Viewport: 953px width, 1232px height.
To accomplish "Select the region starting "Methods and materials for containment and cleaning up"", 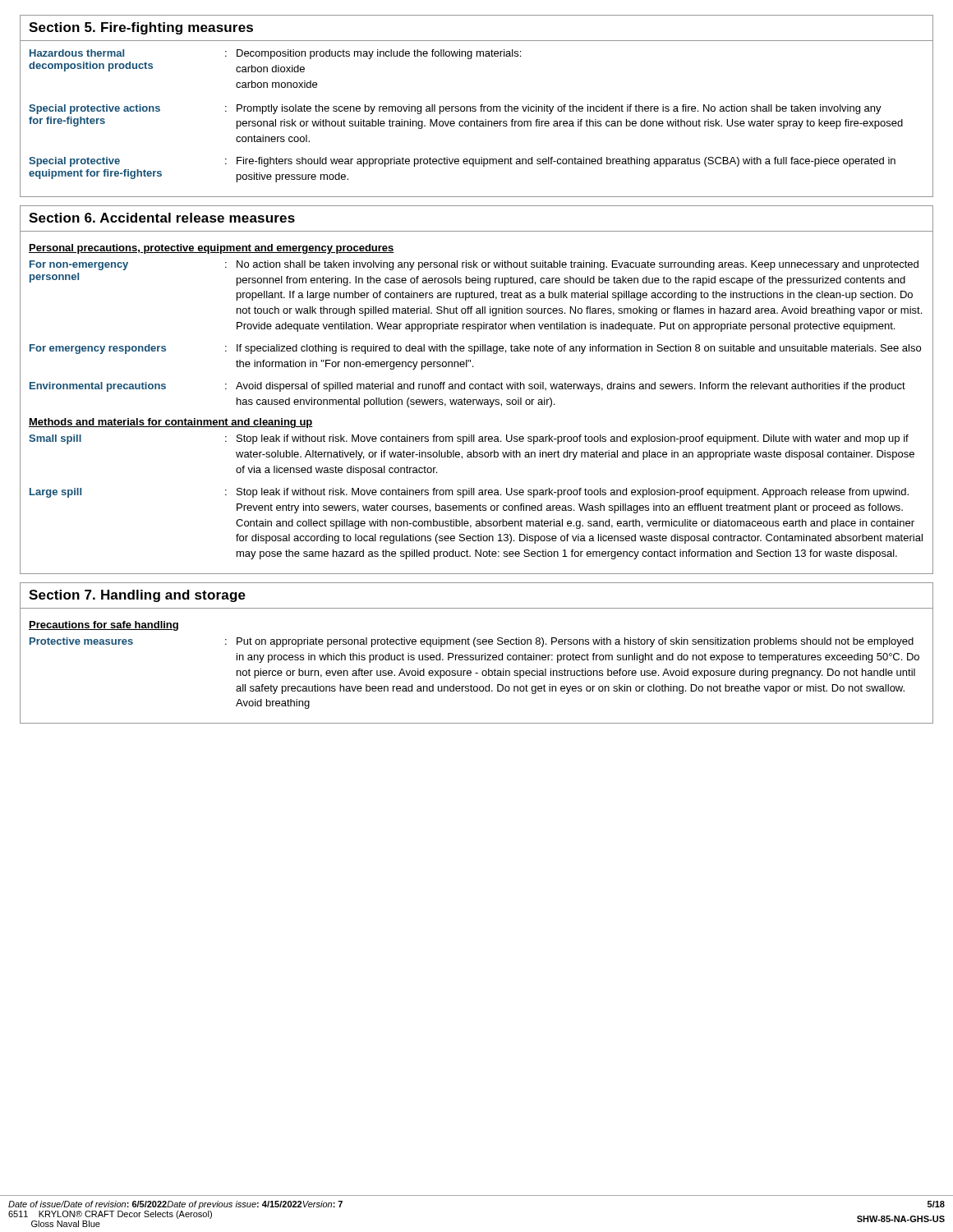I will [171, 422].
